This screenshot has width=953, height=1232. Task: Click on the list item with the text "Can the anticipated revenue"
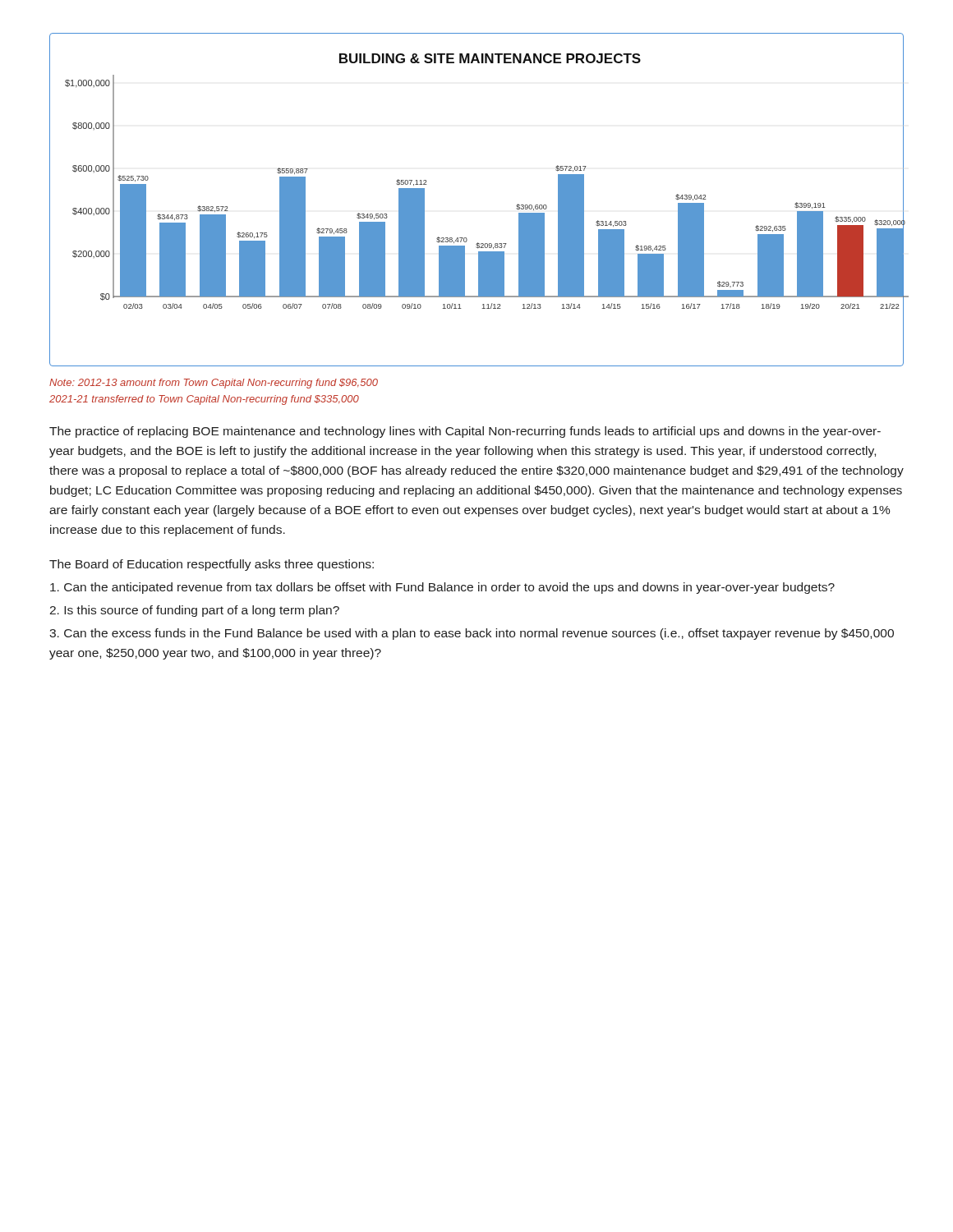click(x=476, y=587)
